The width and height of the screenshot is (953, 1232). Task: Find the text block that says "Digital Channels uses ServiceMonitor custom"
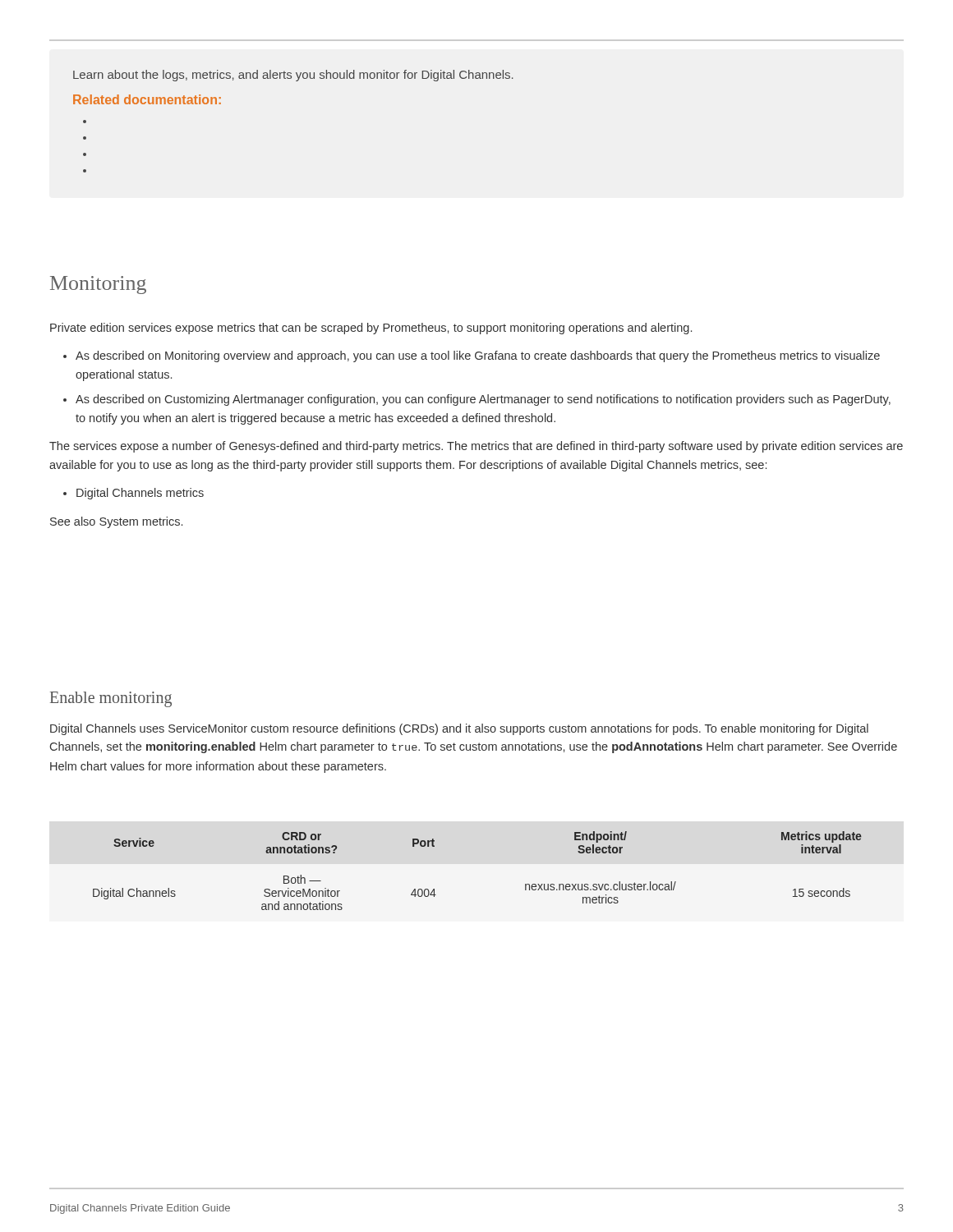click(x=476, y=748)
